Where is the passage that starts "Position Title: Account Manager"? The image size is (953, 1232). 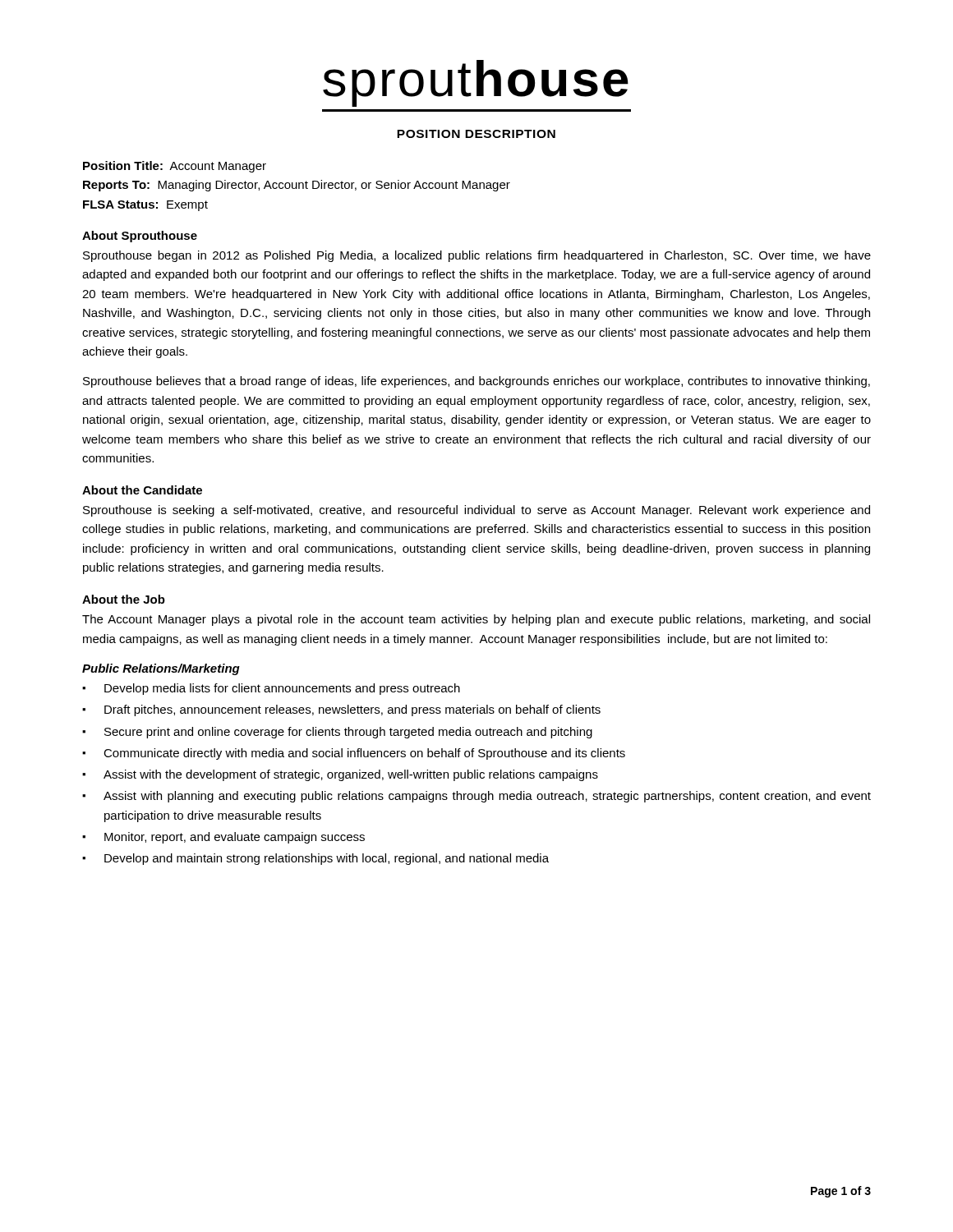pyautogui.click(x=476, y=185)
